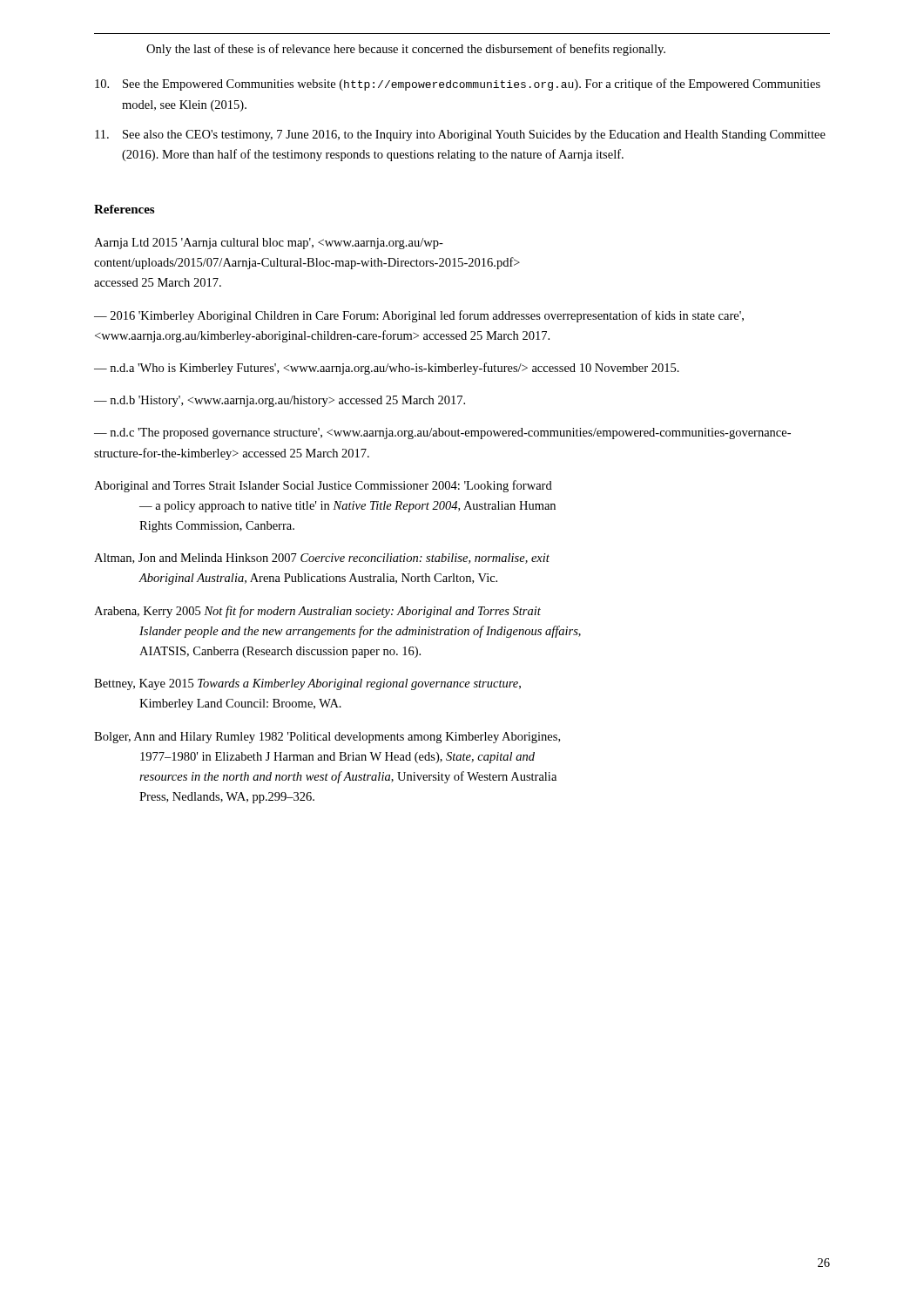This screenshot has height=1307, width=924.
Task: Find the list item with the text "10. See the Empowered"
Action: pyautogui.click(x=462, y=94)
